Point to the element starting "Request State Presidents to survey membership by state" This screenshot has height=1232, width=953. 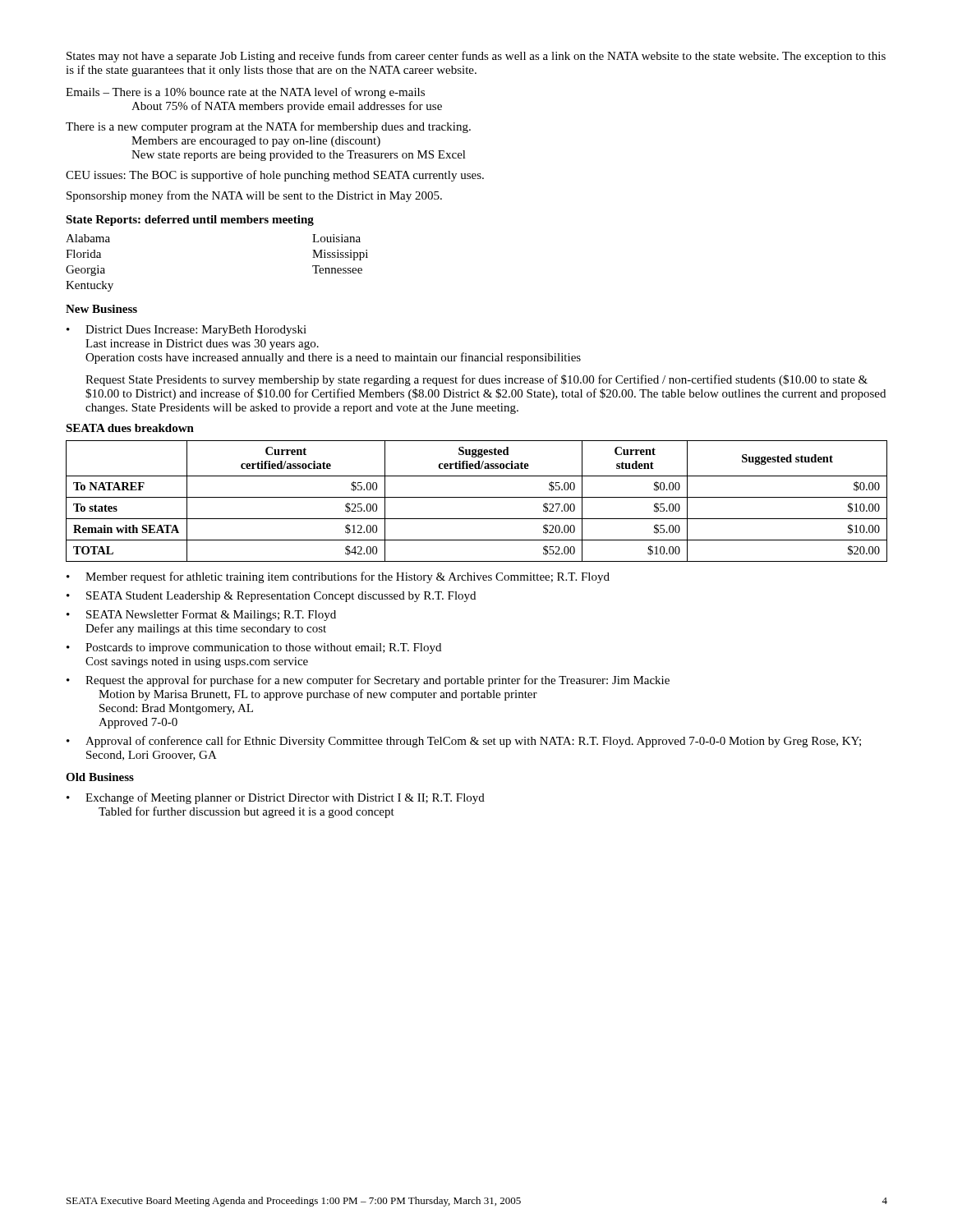pos(486,393)
